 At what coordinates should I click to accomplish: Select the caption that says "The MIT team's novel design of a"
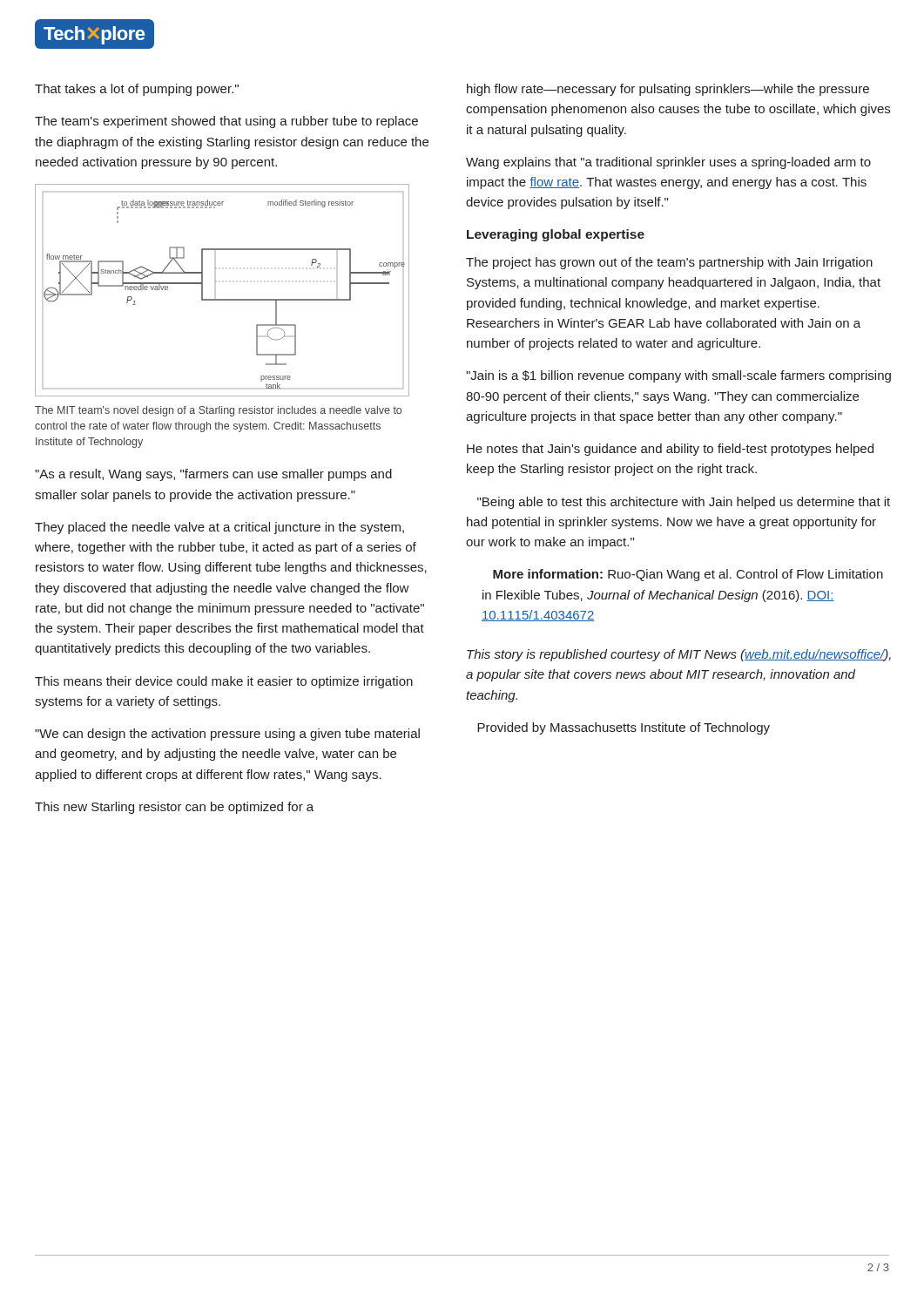point(219,426)
